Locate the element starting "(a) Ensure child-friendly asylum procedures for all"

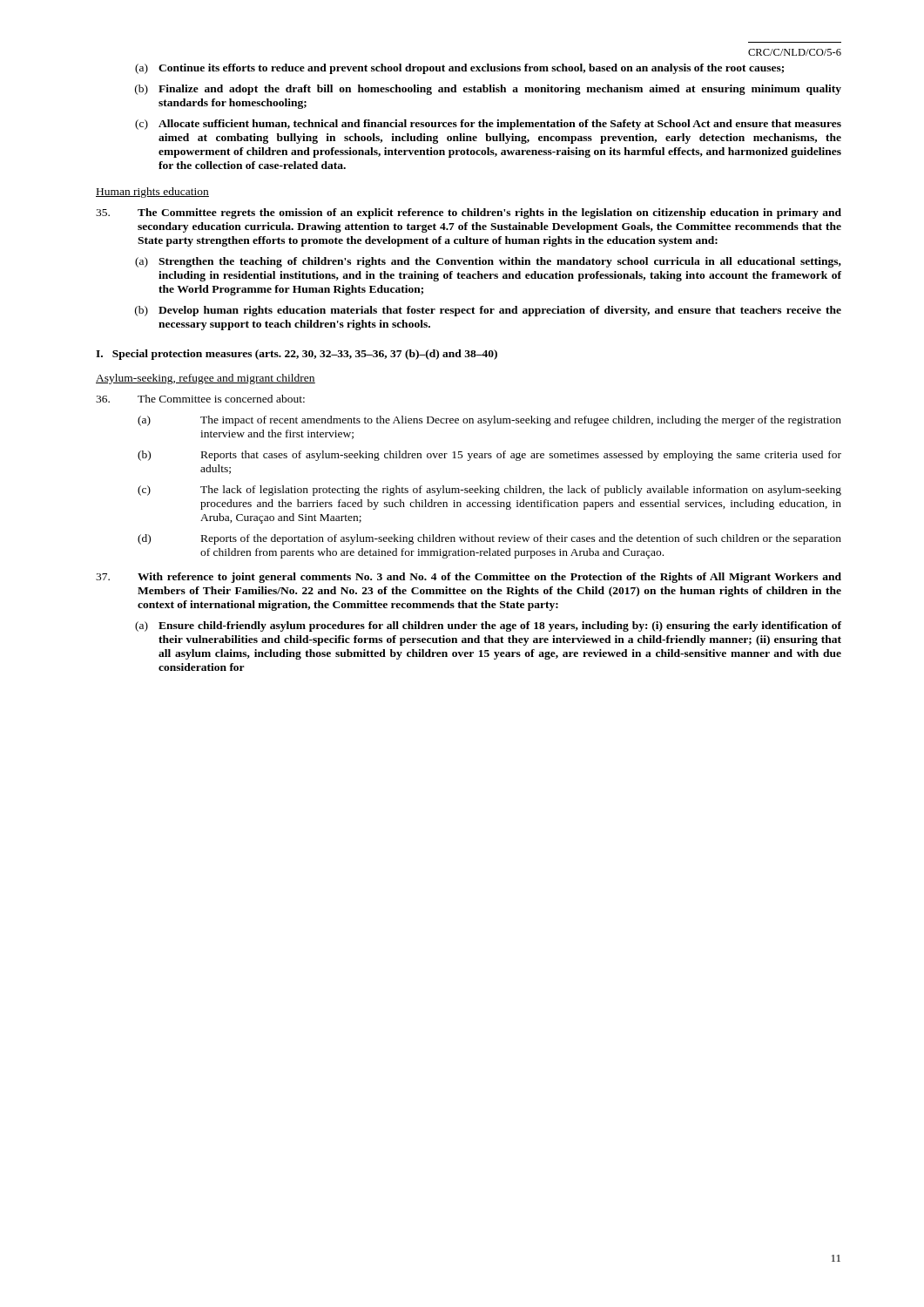pos(469,647)
